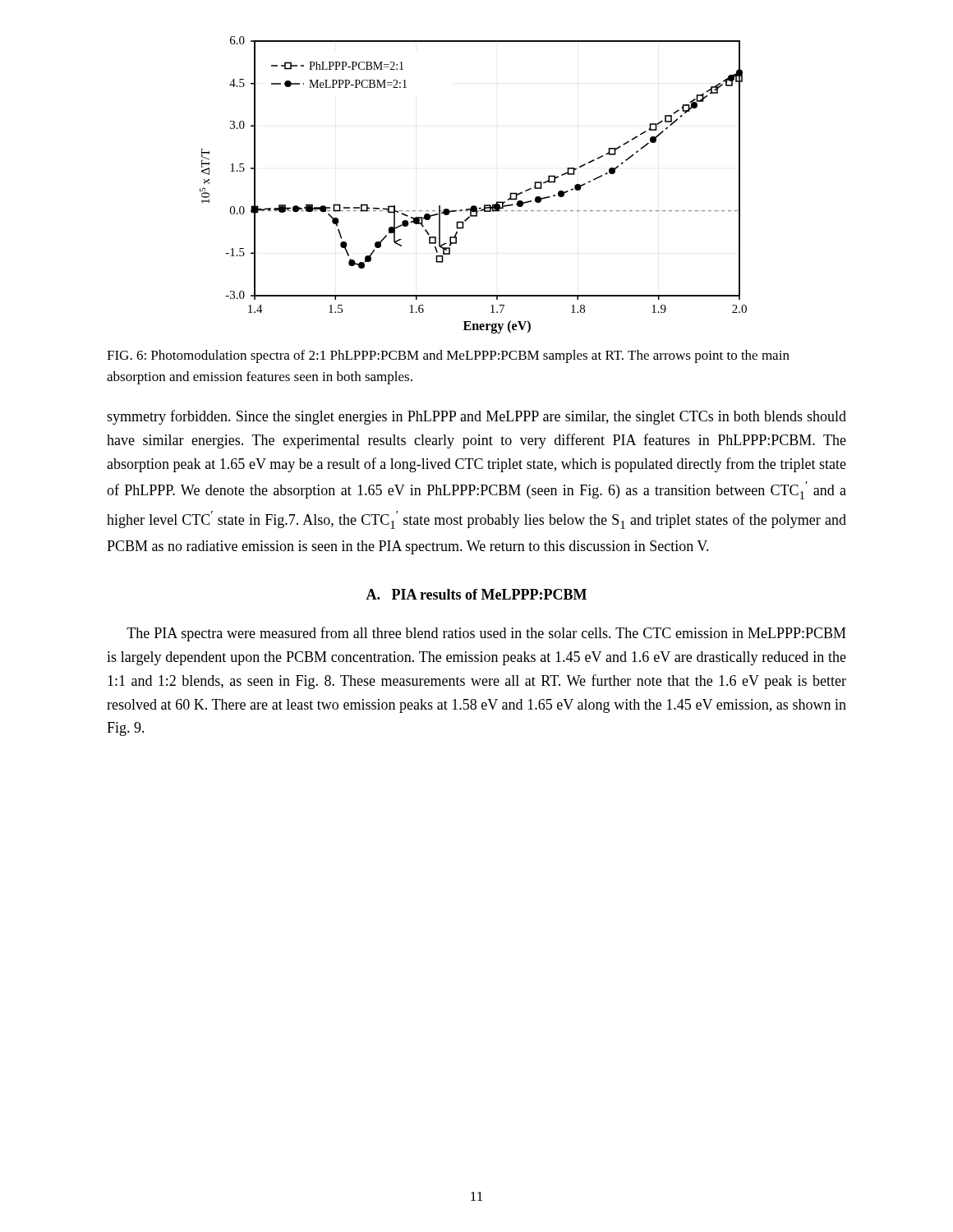Find the block on this page that starts "symmetry forbidden. Since the singlet energies in PhLPPP"
953x1232 pixels.
[x=476, y=481]
